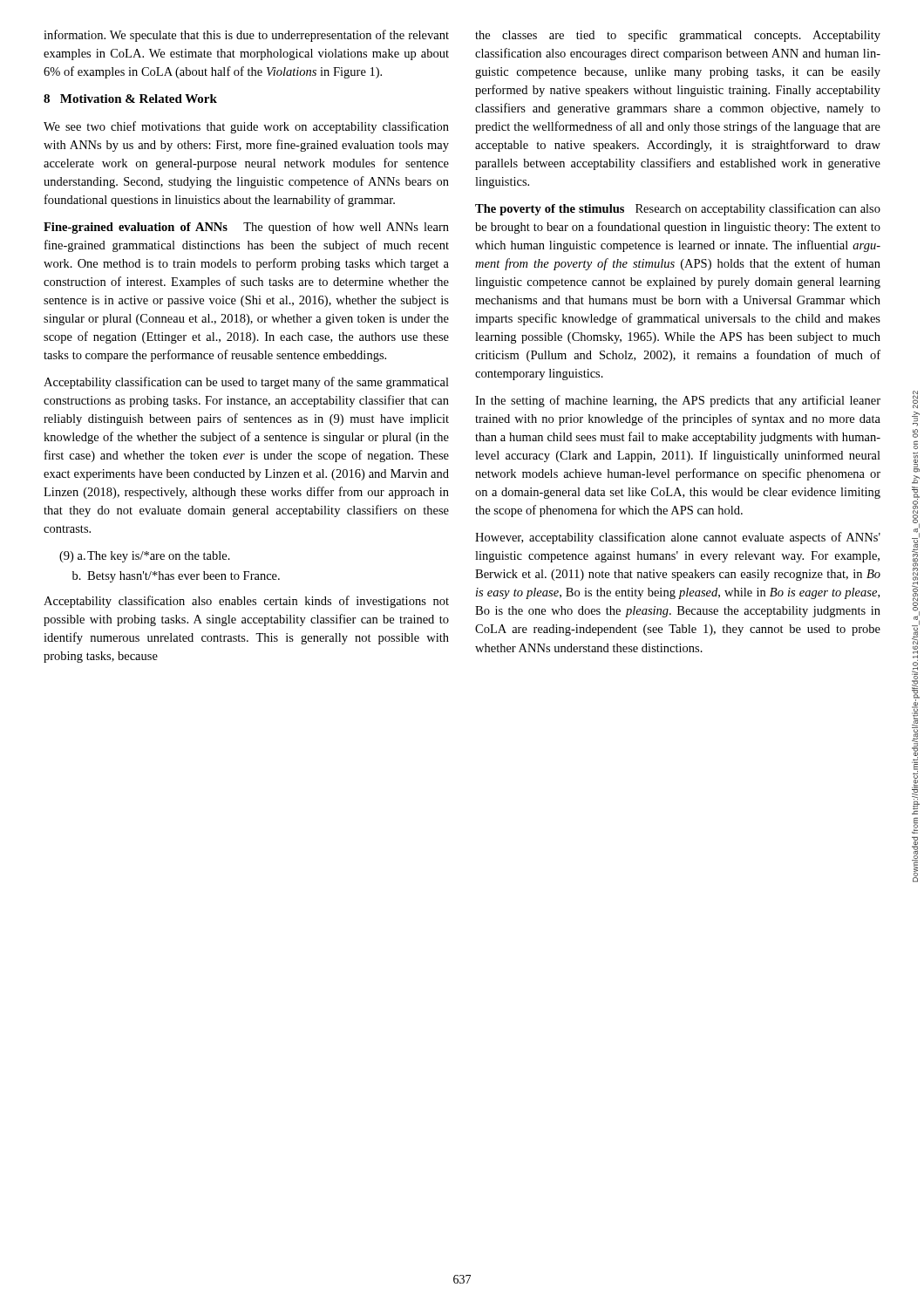Click on the text block containing "However, acceptability classification alone can­not"
924x1308 pixels.
tap(678, 593)
